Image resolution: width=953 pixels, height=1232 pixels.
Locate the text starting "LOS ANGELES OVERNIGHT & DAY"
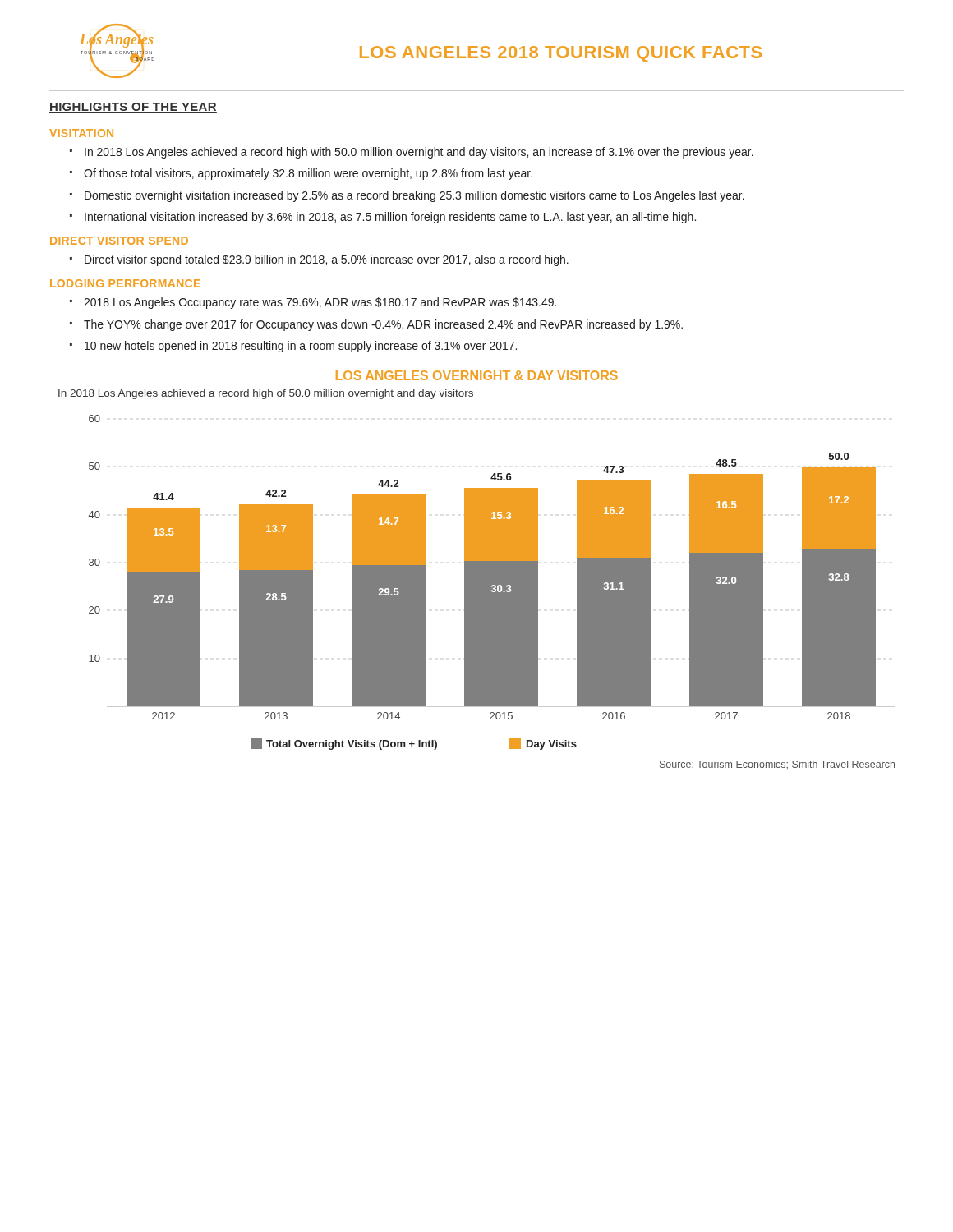[476, 376]
